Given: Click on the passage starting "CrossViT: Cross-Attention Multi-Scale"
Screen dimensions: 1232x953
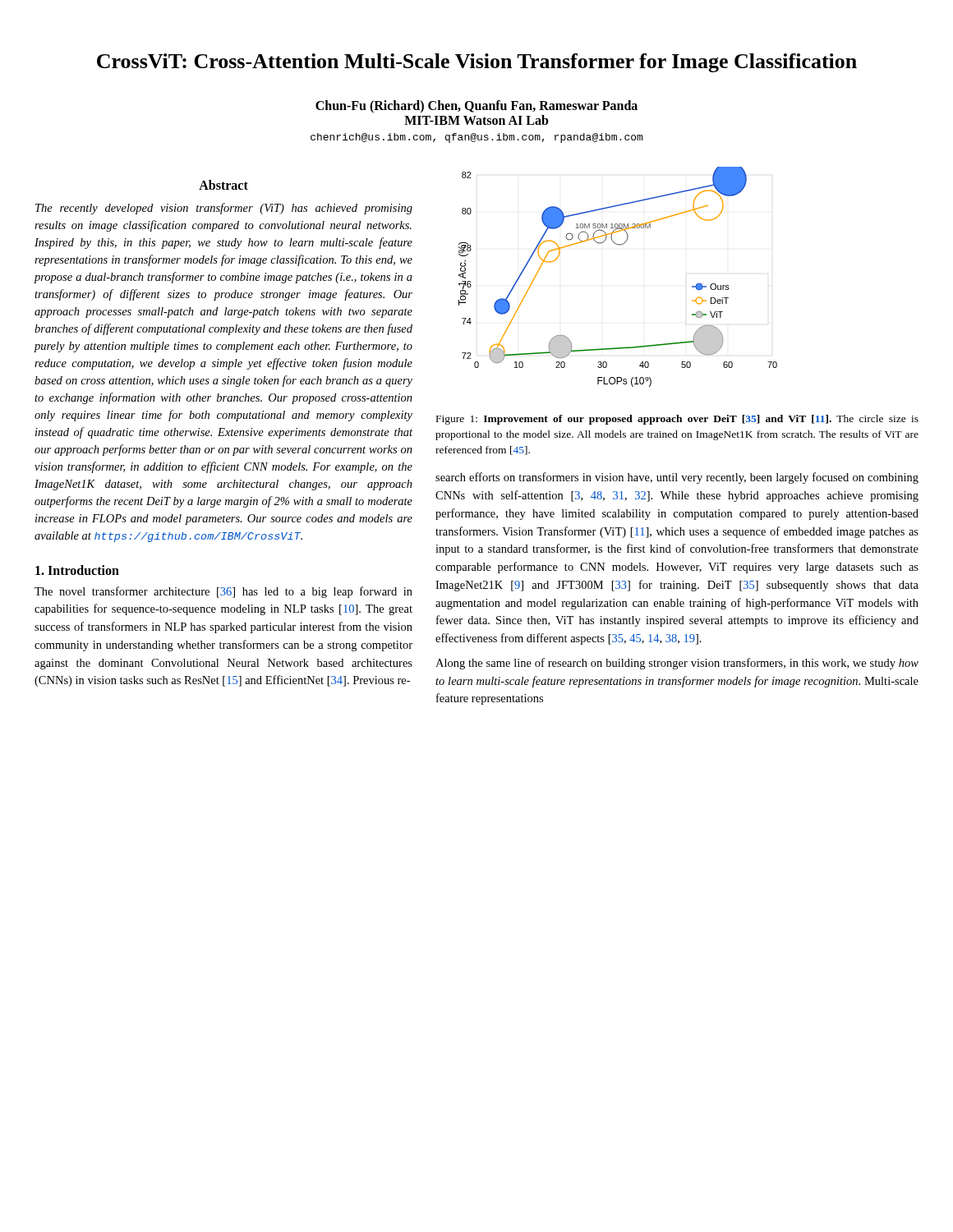Looking at the screenshot, I should click(x=476, y=62).
